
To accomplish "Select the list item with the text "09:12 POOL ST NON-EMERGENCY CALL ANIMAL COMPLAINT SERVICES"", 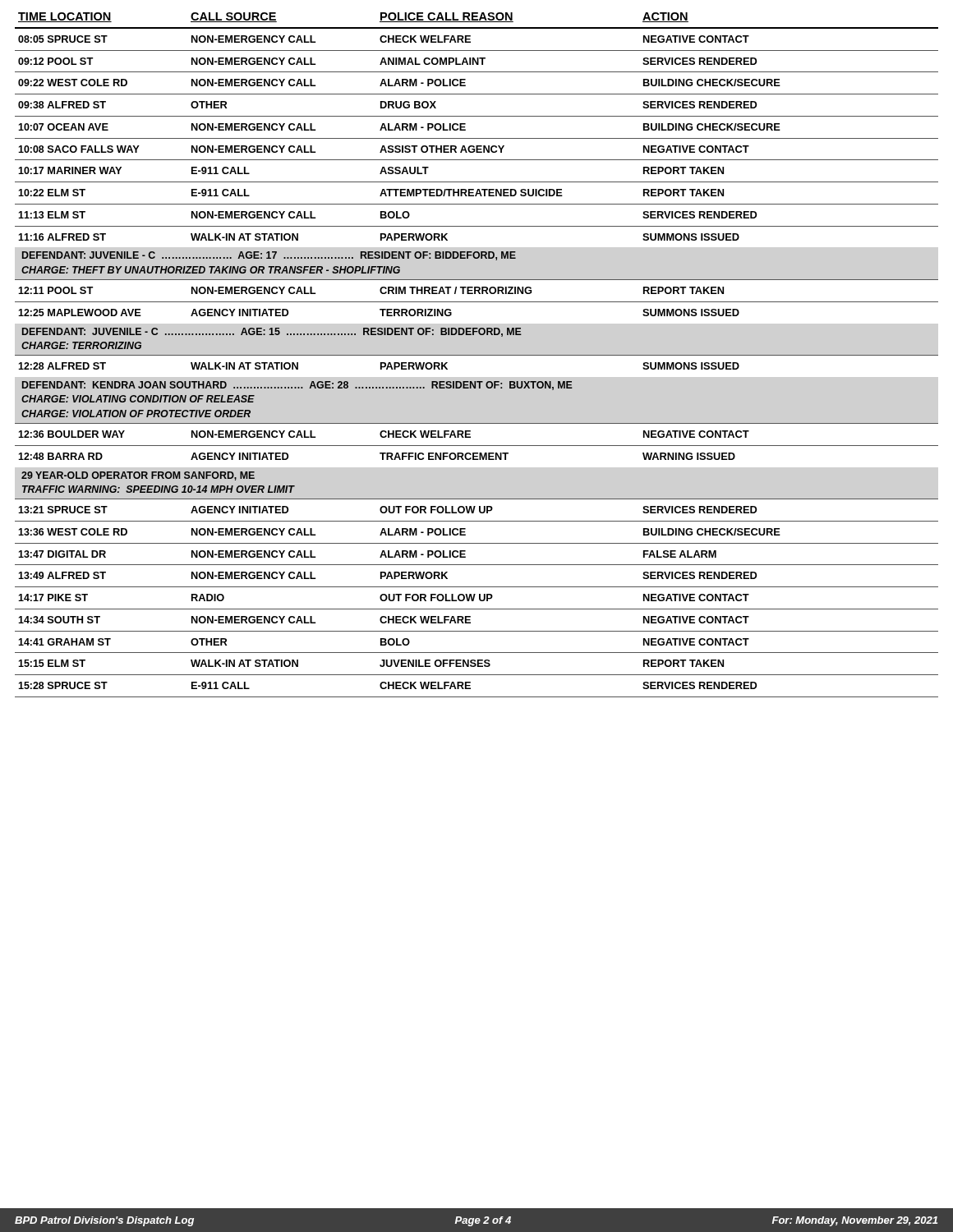I will coord(421,61).
